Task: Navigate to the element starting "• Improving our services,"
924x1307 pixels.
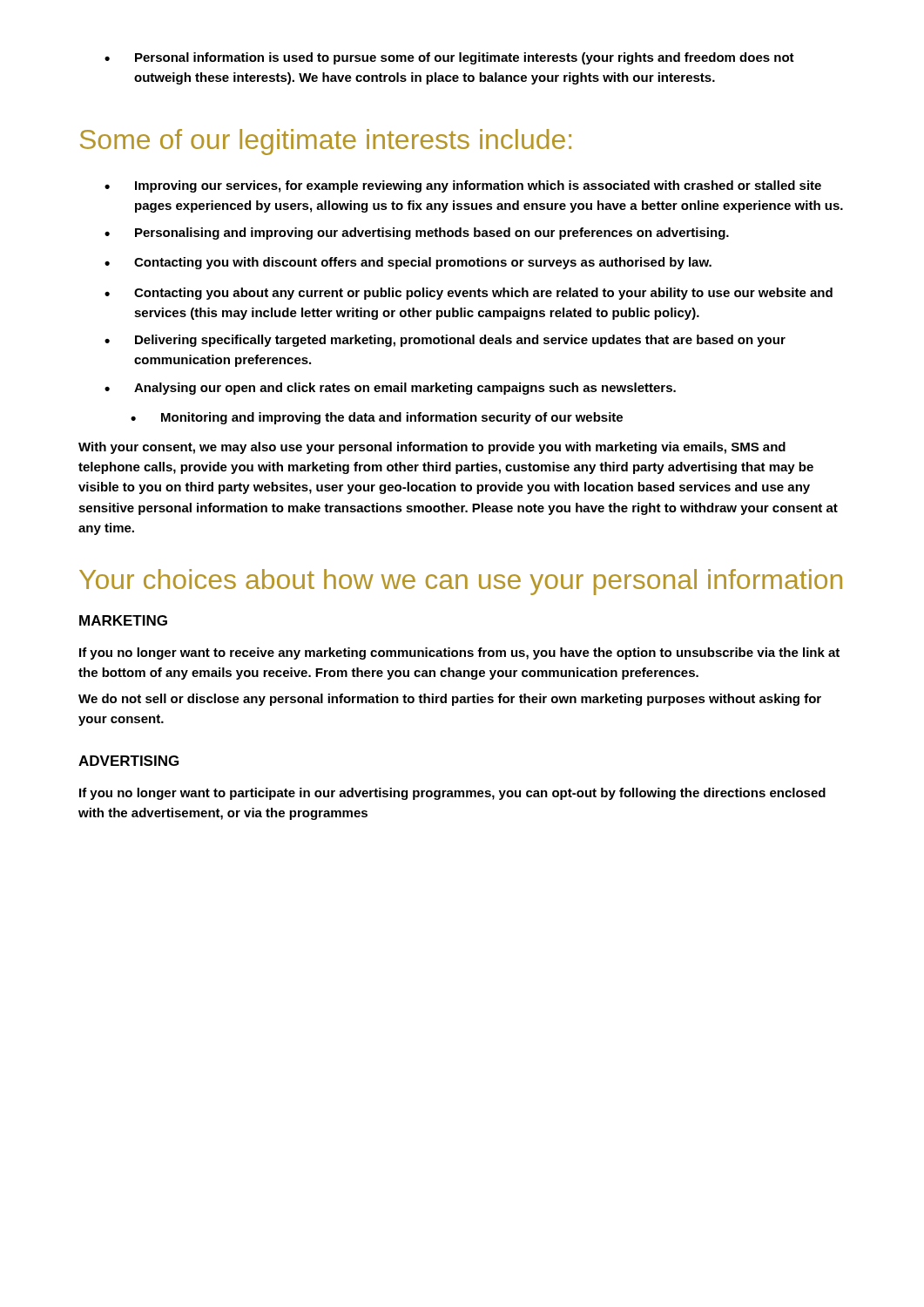Action: (462, 195)
